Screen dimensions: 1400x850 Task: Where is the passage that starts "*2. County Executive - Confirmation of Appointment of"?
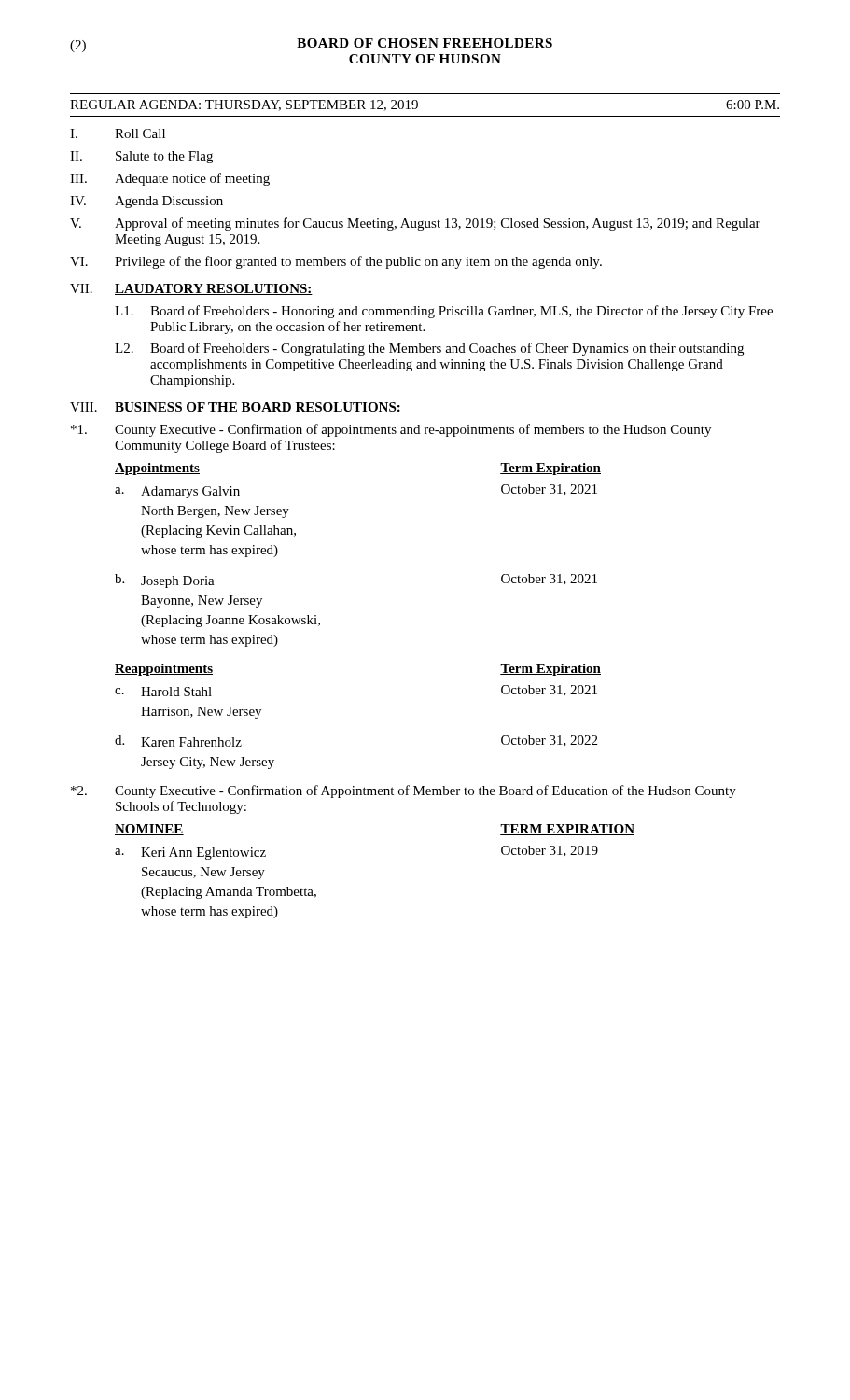click(x=425, y=799)
